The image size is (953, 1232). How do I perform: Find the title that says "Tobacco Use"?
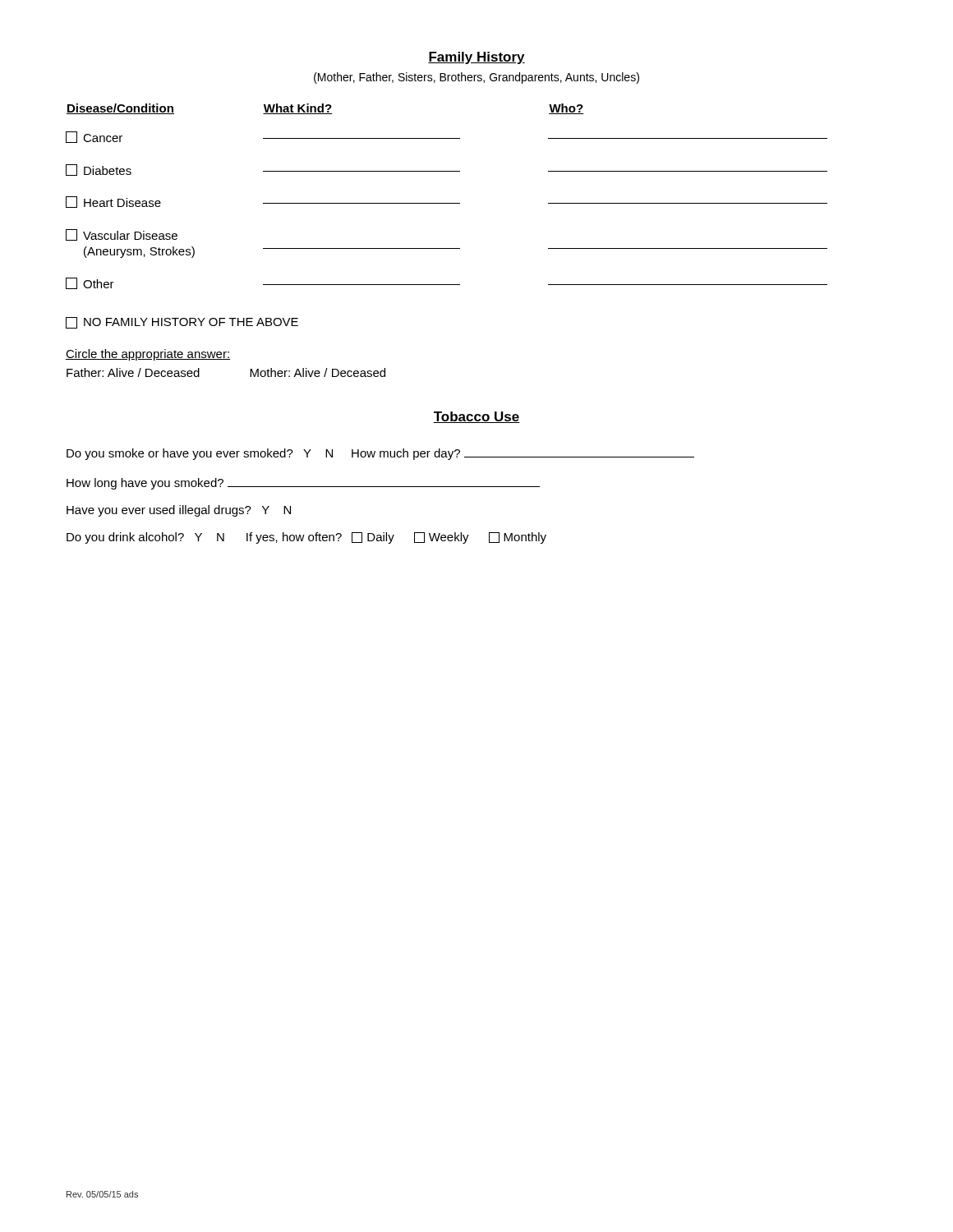click(x=476, y=417)
